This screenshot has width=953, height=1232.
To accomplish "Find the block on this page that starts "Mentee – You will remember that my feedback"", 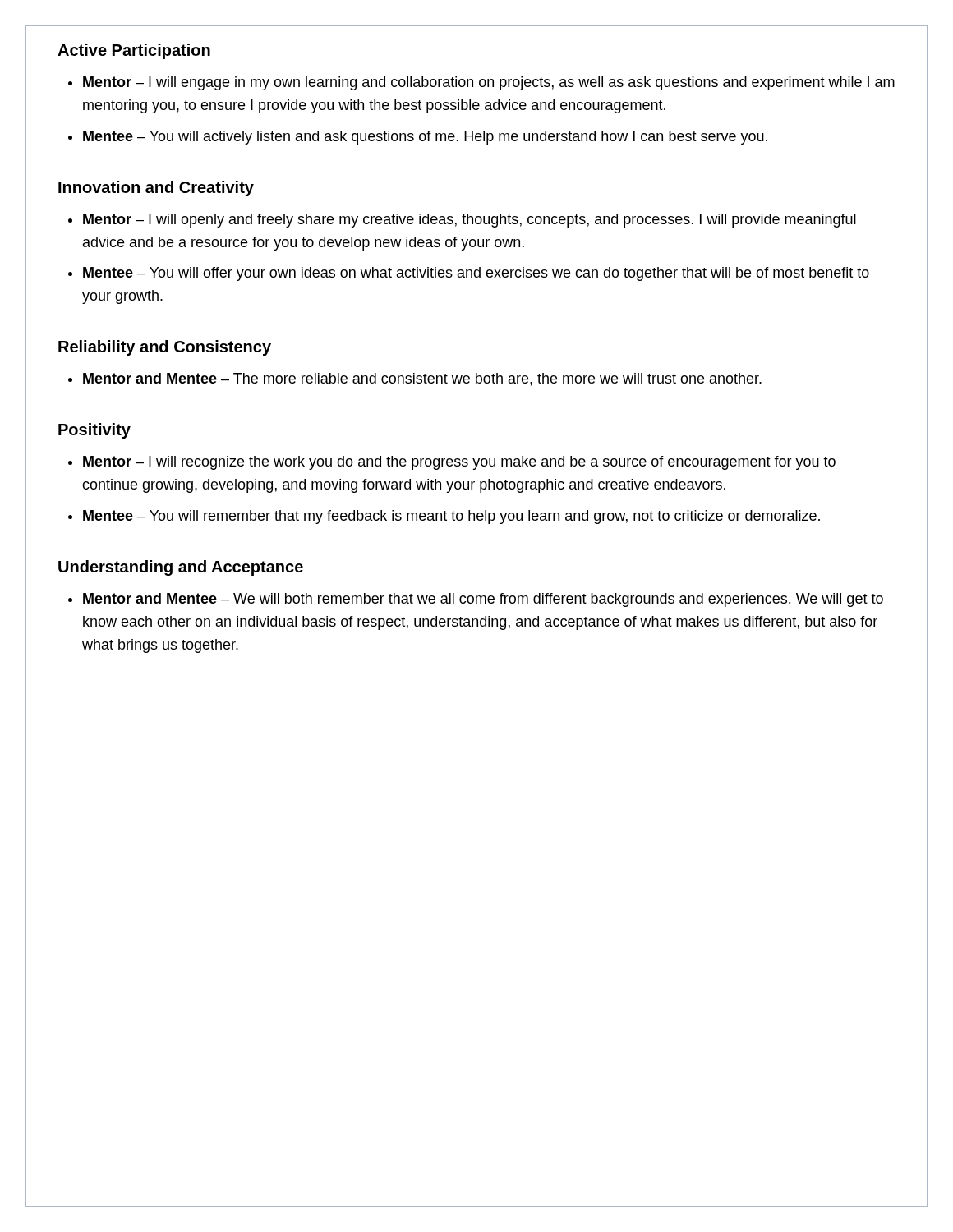I will (452, 516).
